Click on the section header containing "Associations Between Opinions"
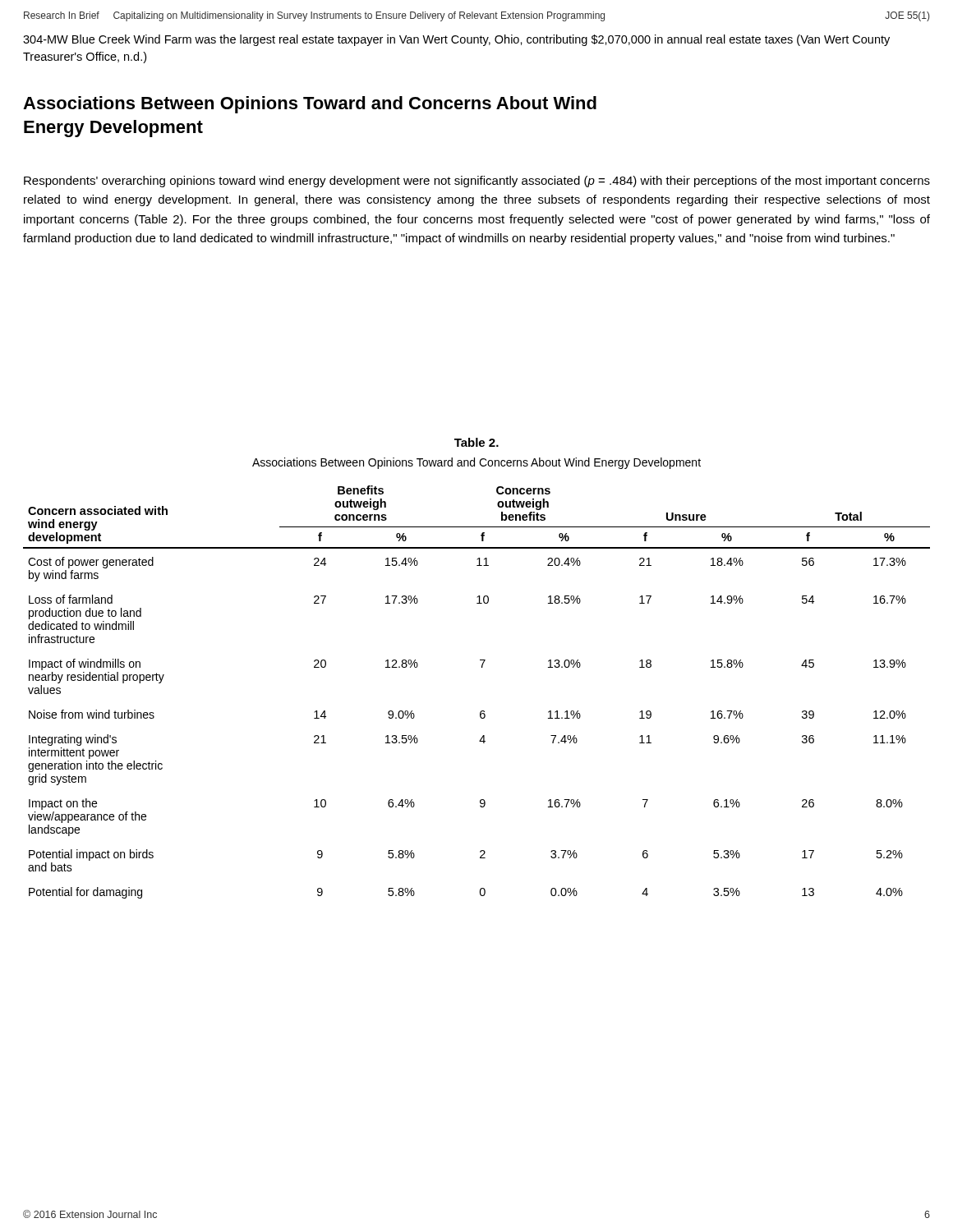This screenshot has height=1232, width=953. (x=476, y=116)
